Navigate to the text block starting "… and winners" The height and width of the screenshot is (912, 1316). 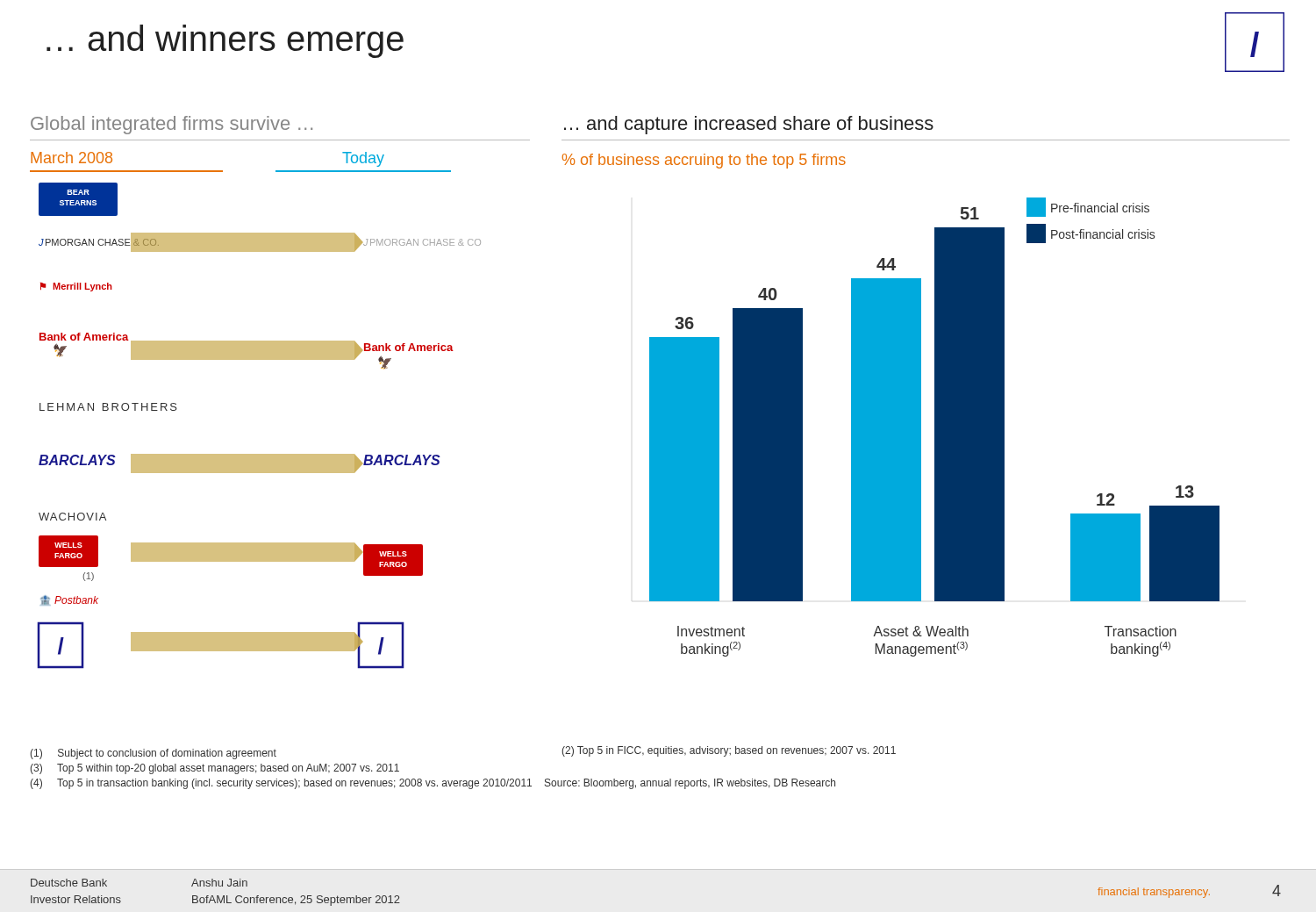(224, 39)
